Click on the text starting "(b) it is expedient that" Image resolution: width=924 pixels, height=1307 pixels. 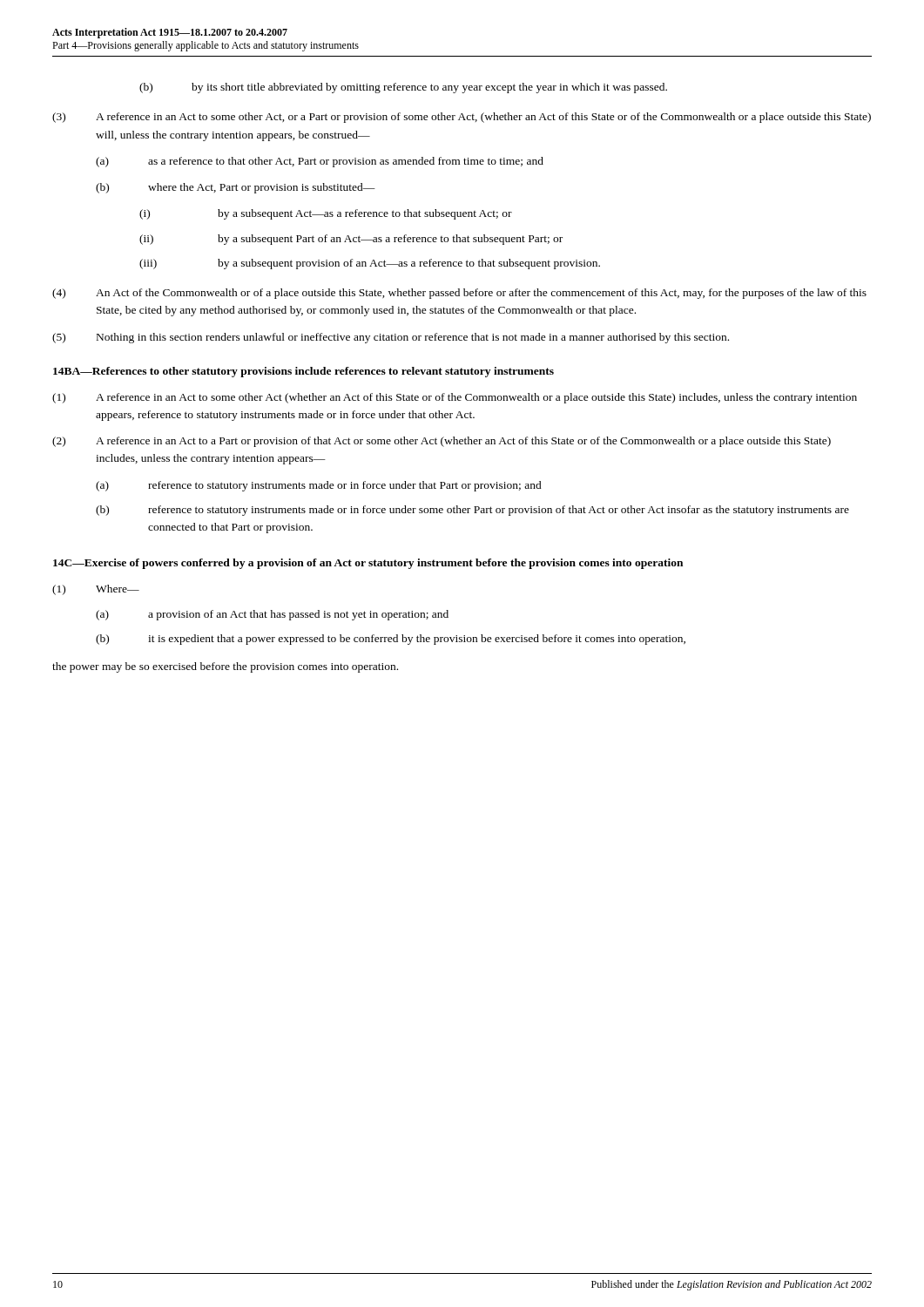391,639
